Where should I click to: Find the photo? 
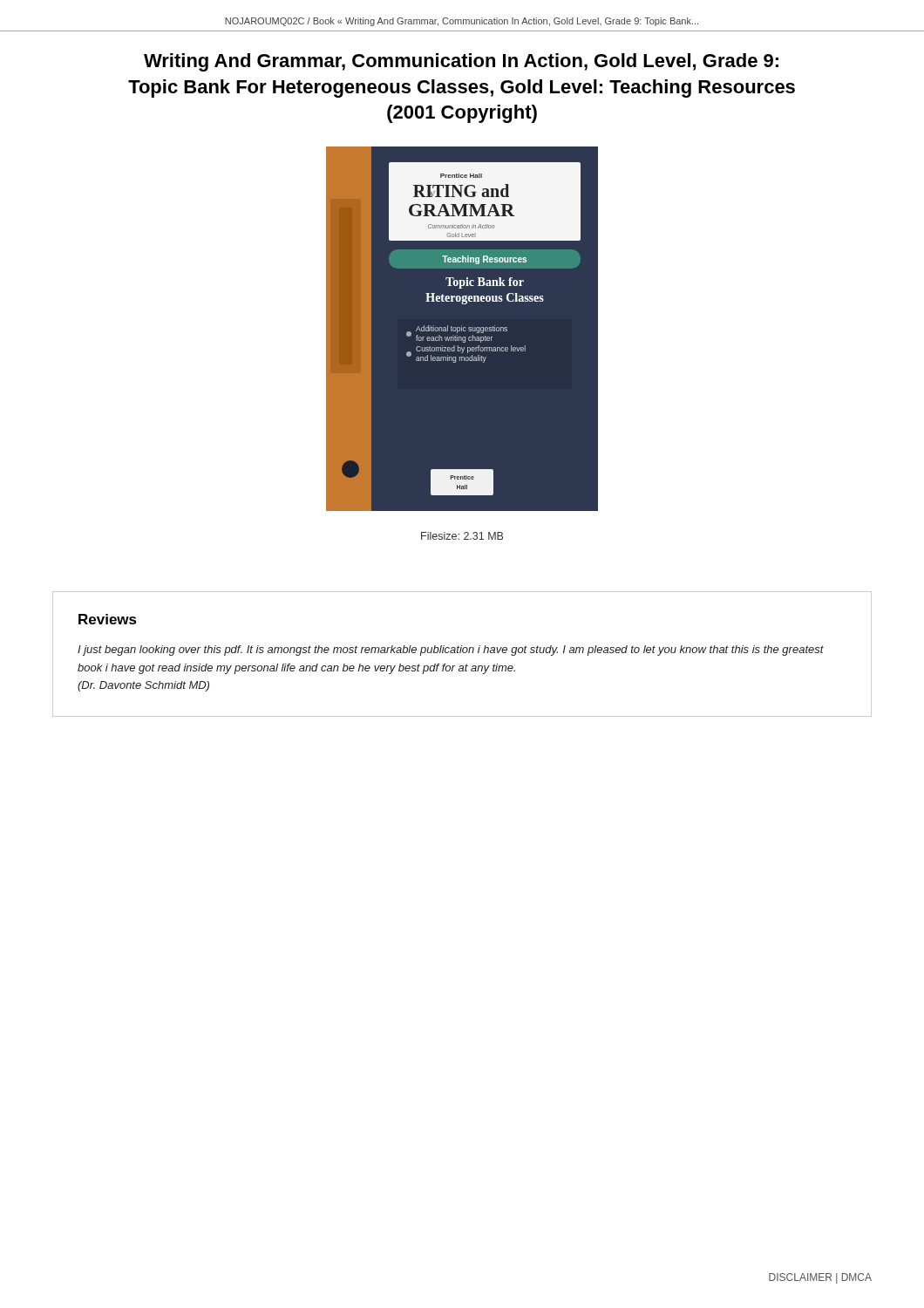pos(462,329)
